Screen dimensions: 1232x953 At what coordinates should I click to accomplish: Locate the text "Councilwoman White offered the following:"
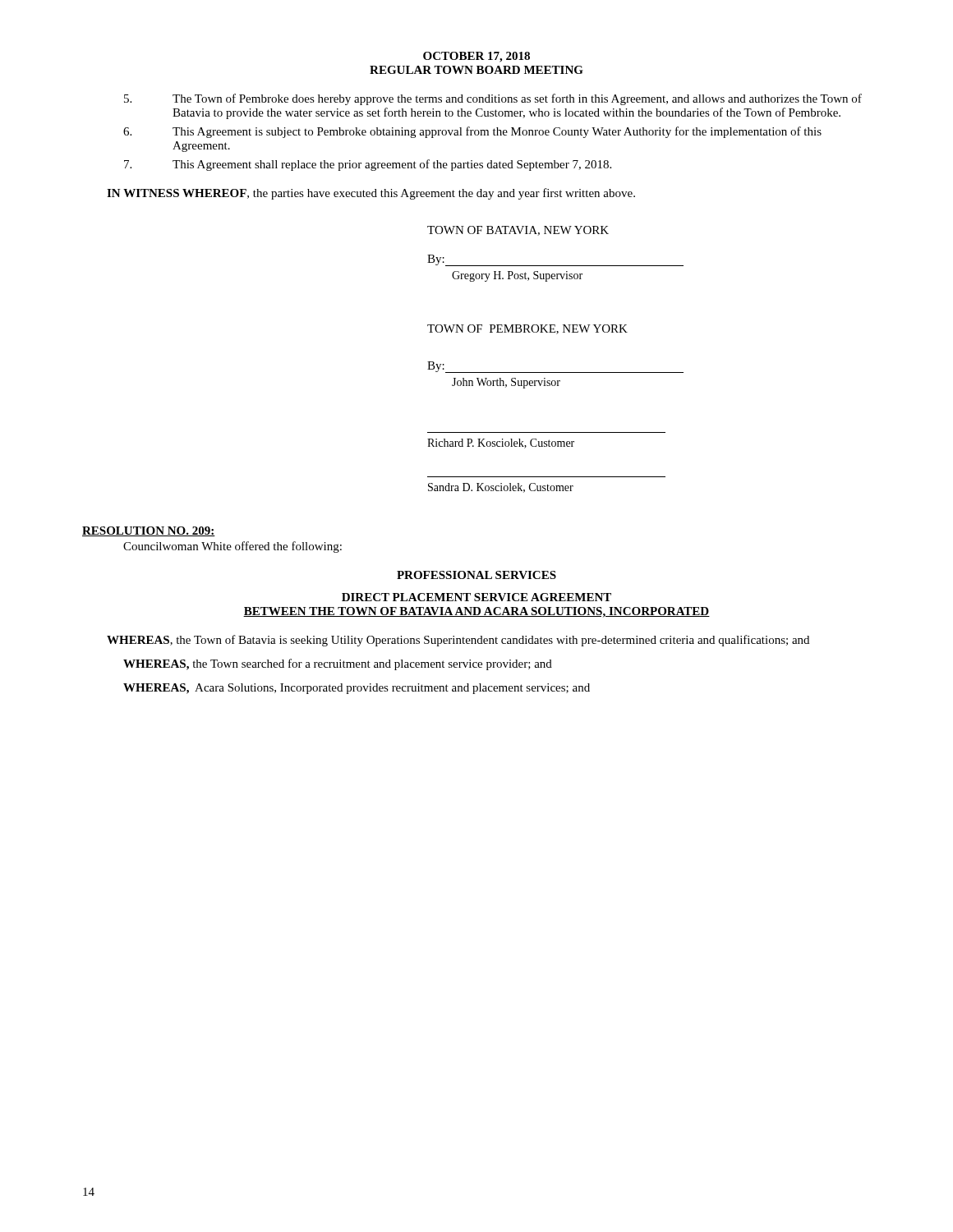point(233,546)
